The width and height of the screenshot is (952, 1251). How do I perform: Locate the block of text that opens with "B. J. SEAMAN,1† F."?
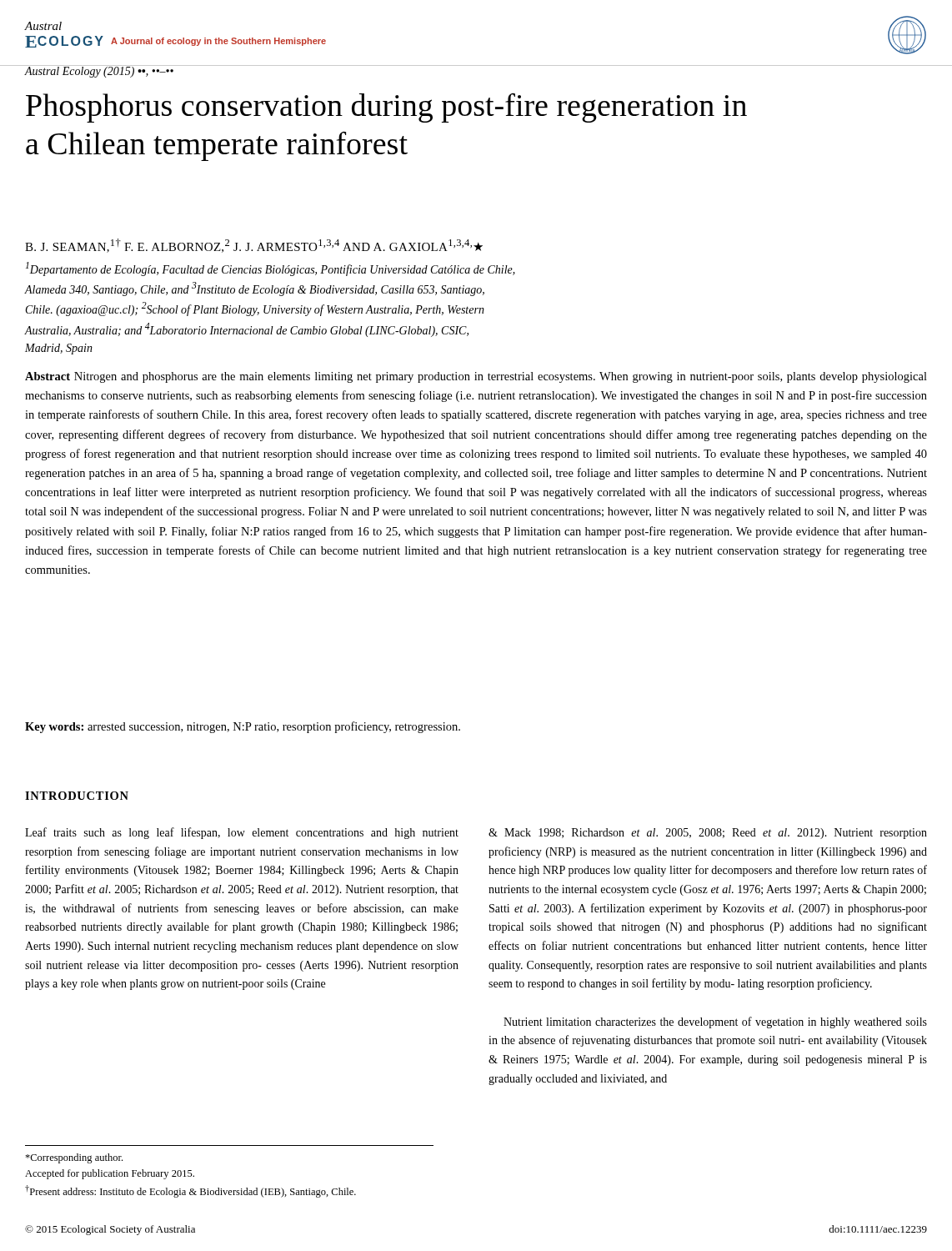tap(476, 296)
